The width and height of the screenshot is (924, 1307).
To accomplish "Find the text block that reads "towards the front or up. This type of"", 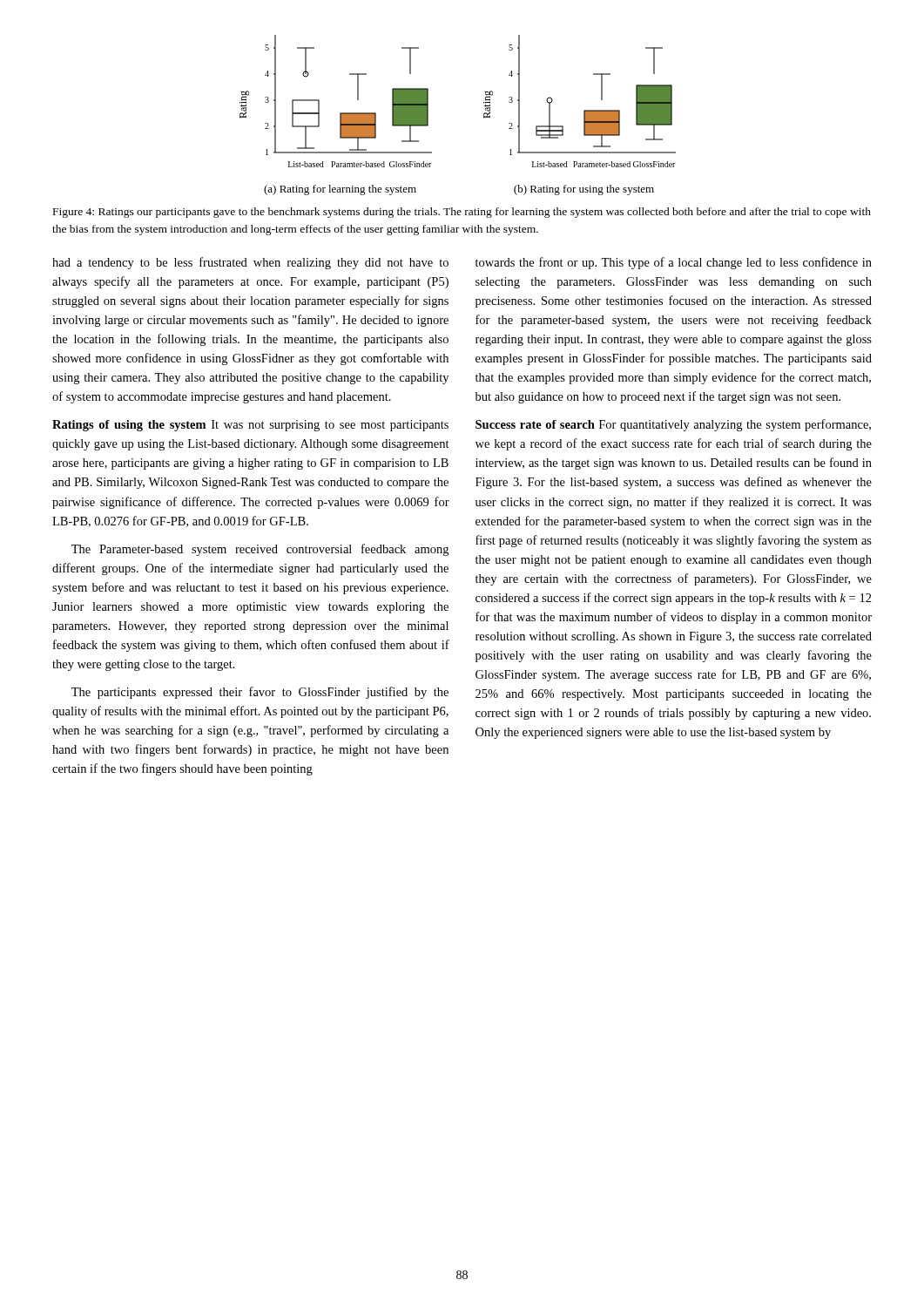I will pos(673,330).
